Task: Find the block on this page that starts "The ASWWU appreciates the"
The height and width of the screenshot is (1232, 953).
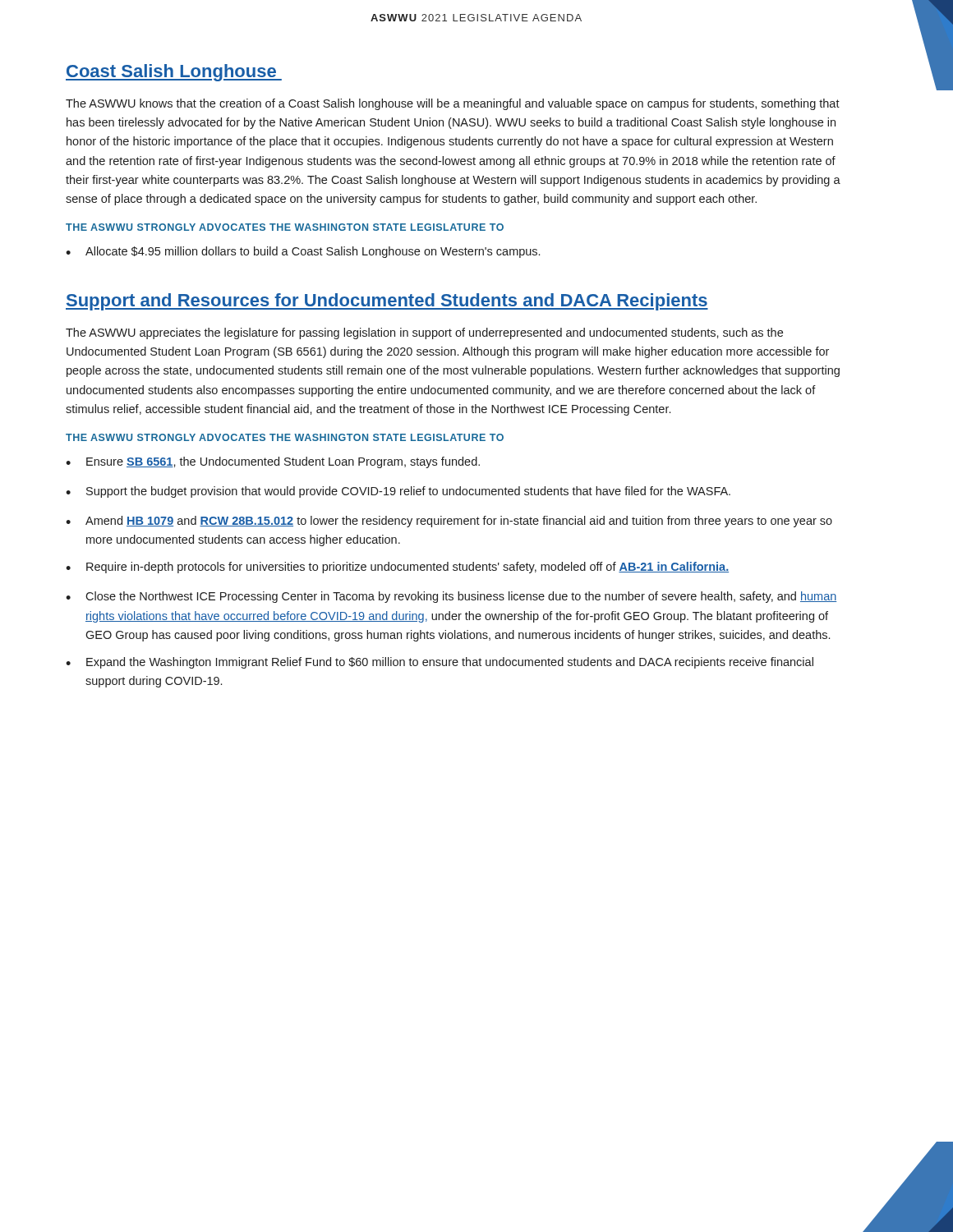Action: 460,371
